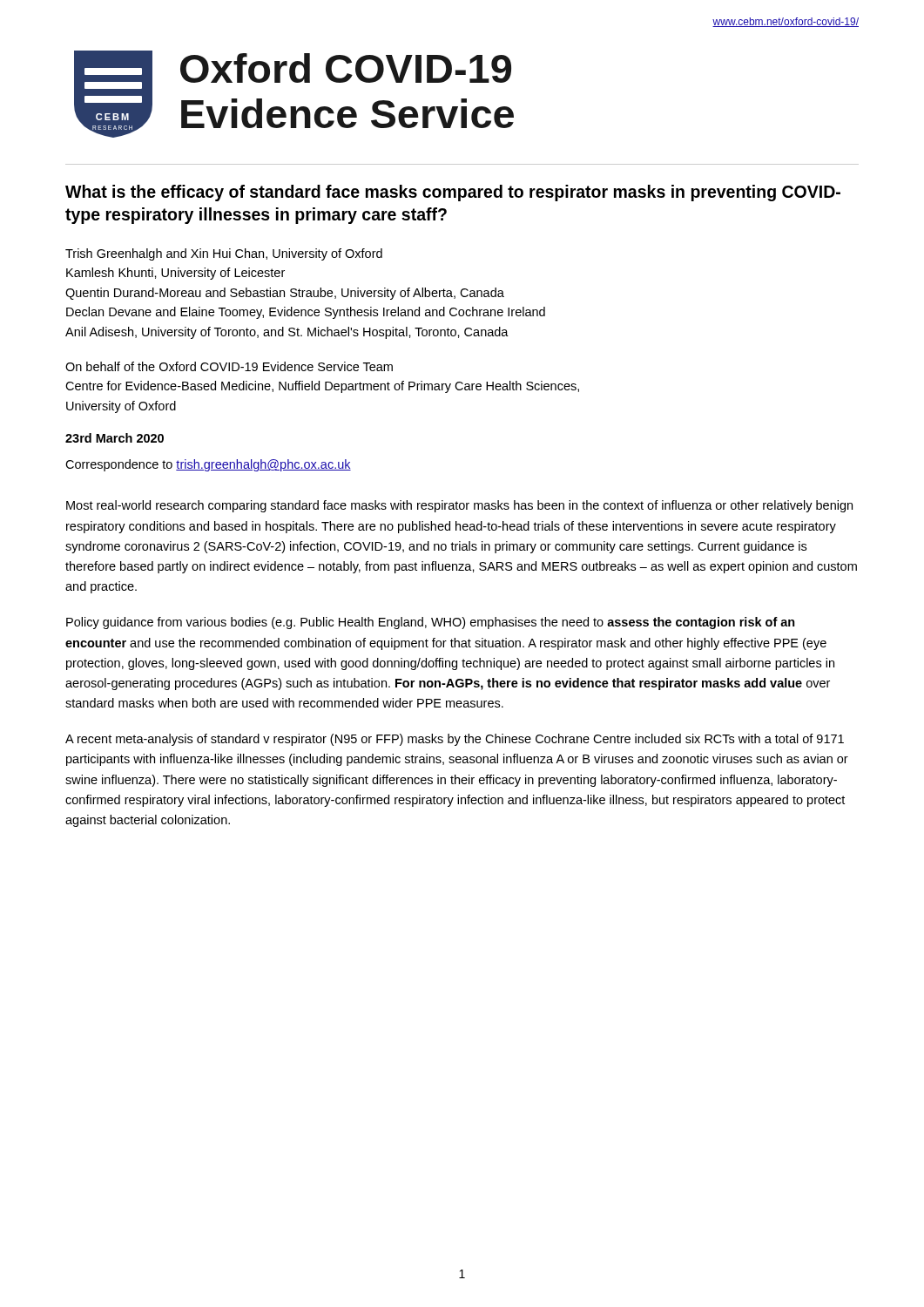This screenshot has width=924, height=1307.
Task: Find the region starting "What is the efficacy of"
Action: pos(462,203)
